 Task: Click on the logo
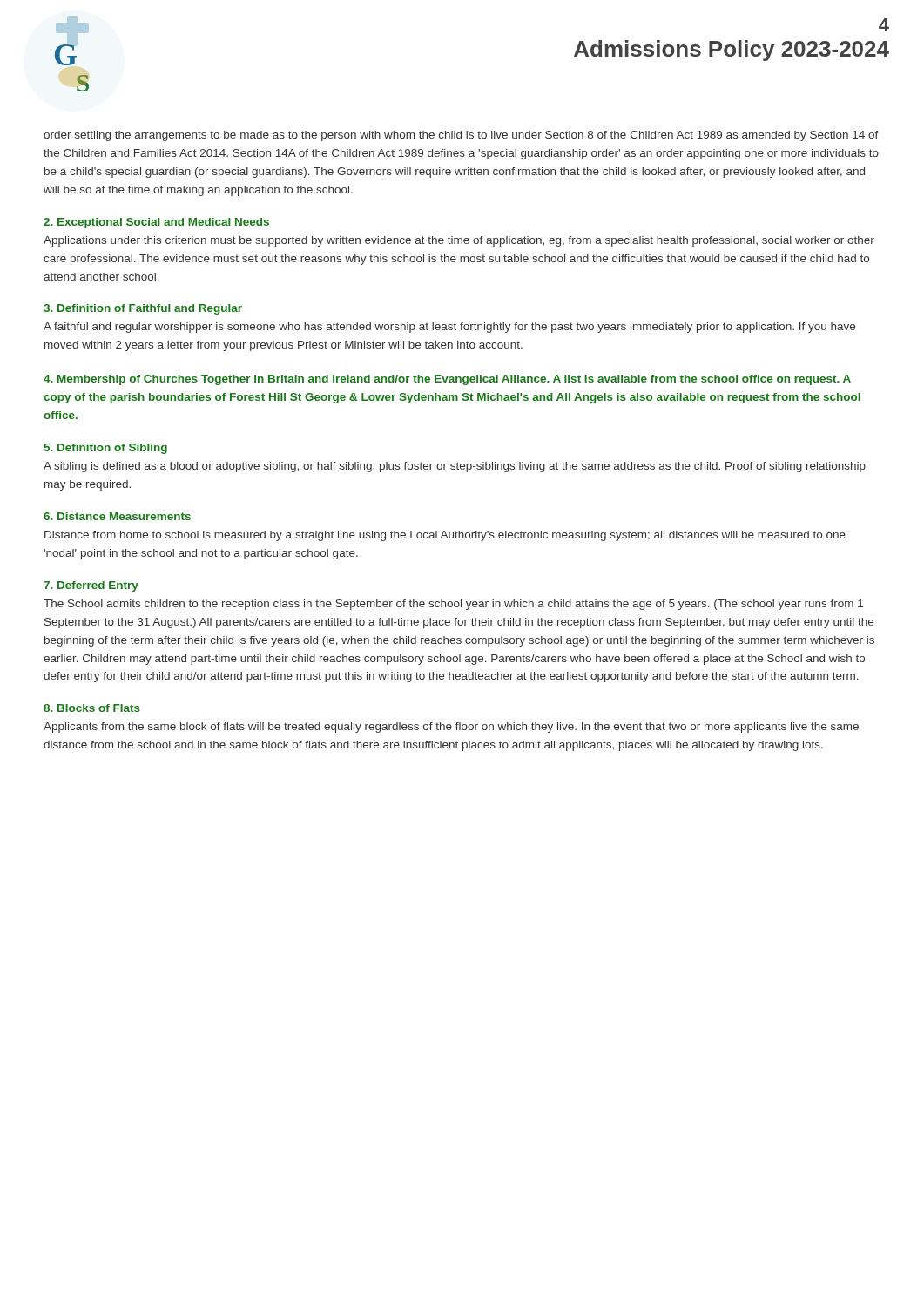[74, 61]
